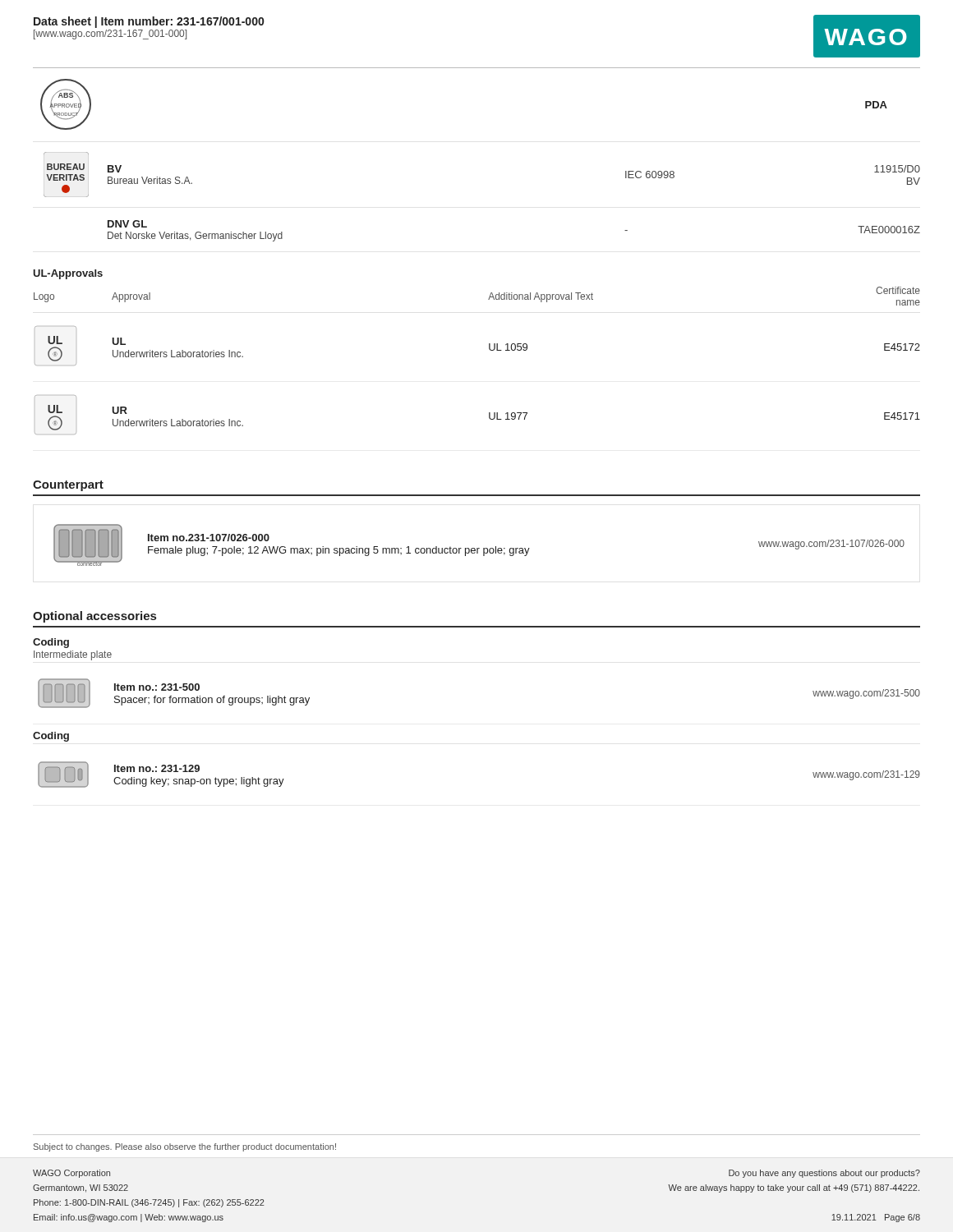Image resolution: width=953 pixels, height=1232 pixels.
Task: Select the text block starting "Subject to changes. Please"
Action: pos(185,1147)
